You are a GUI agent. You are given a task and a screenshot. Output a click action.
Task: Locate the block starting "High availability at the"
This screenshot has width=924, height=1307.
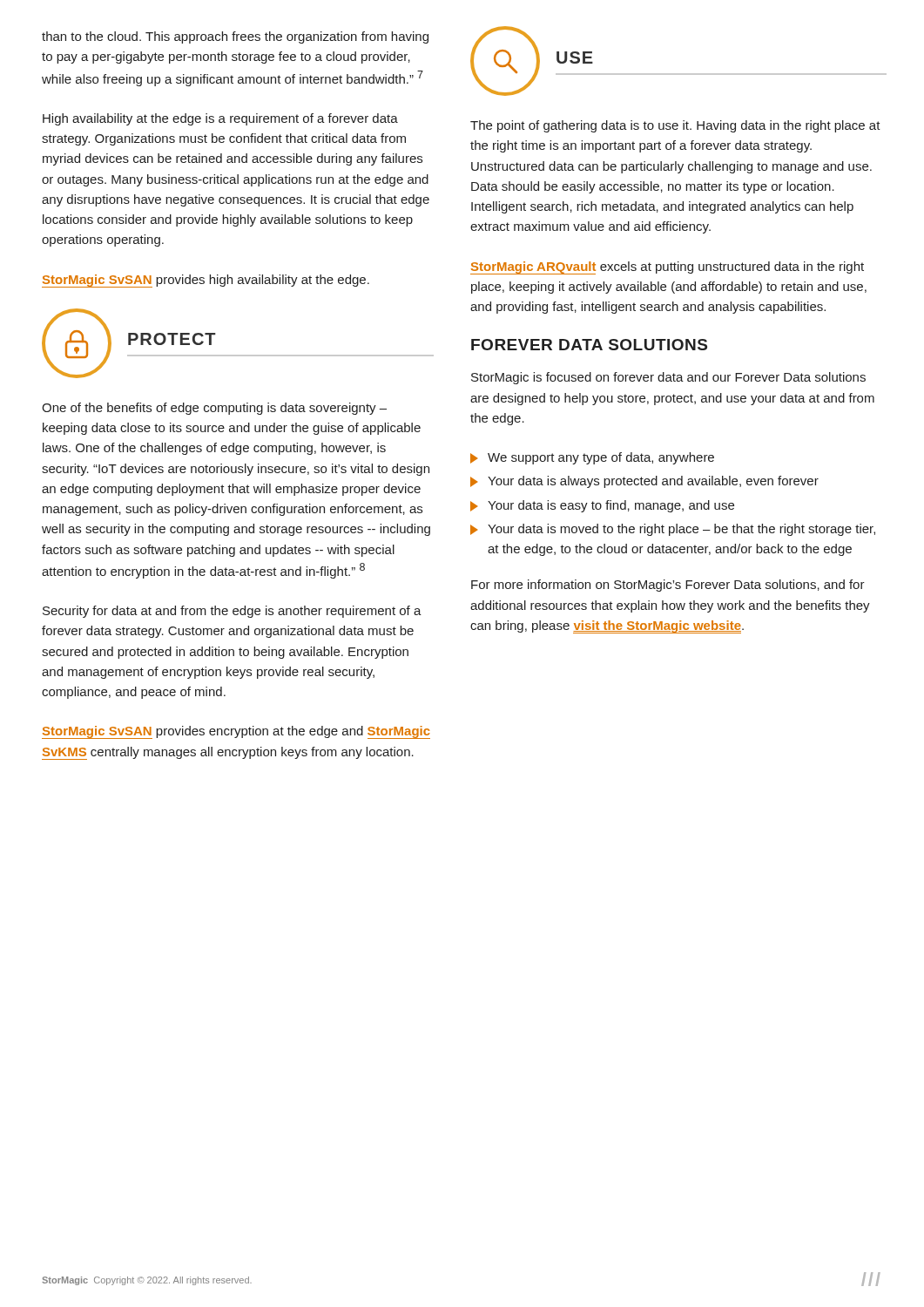[x=236, y=179]
